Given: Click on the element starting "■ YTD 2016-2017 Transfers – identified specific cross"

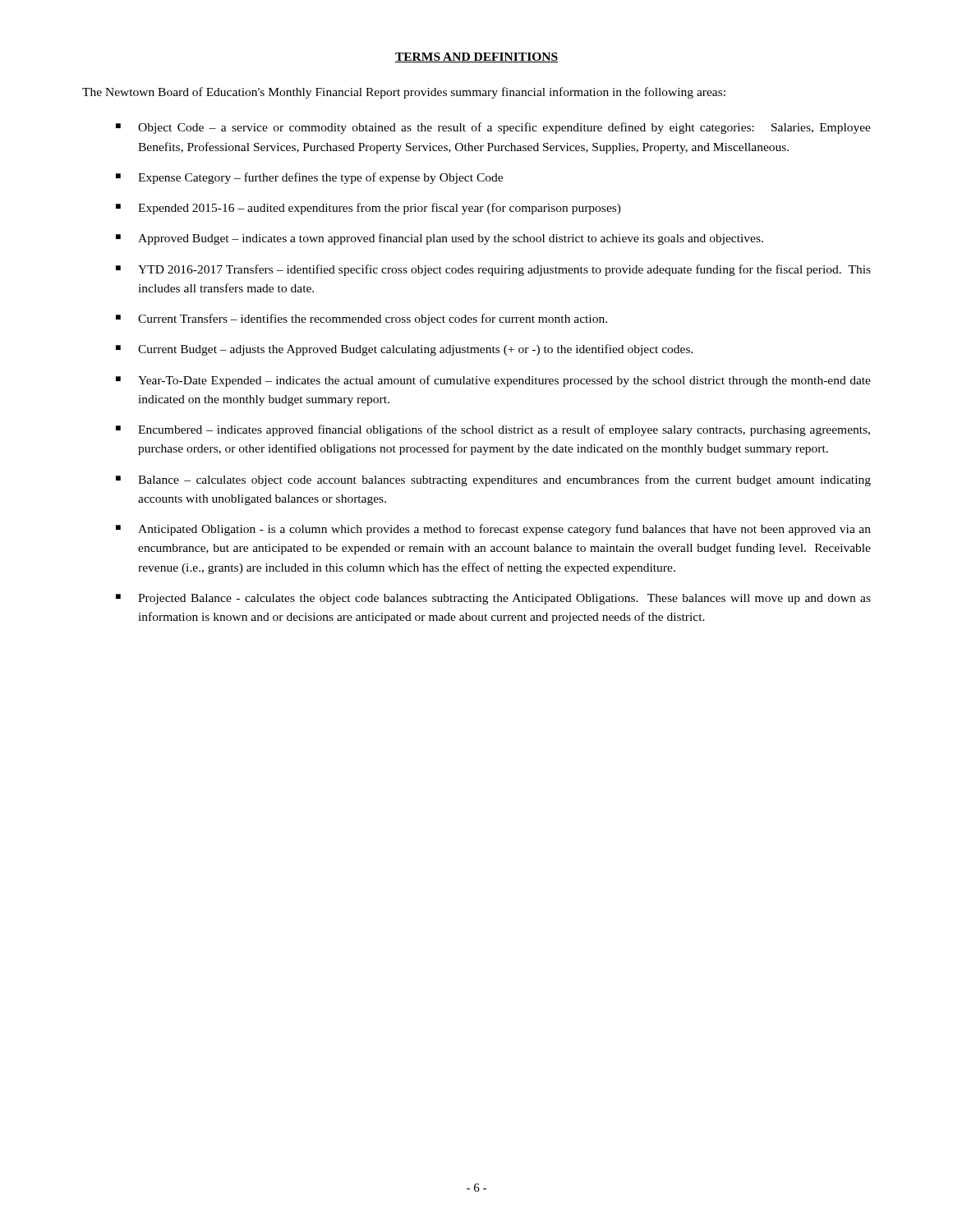Looking at the screenshot, I should pos(493,278).
